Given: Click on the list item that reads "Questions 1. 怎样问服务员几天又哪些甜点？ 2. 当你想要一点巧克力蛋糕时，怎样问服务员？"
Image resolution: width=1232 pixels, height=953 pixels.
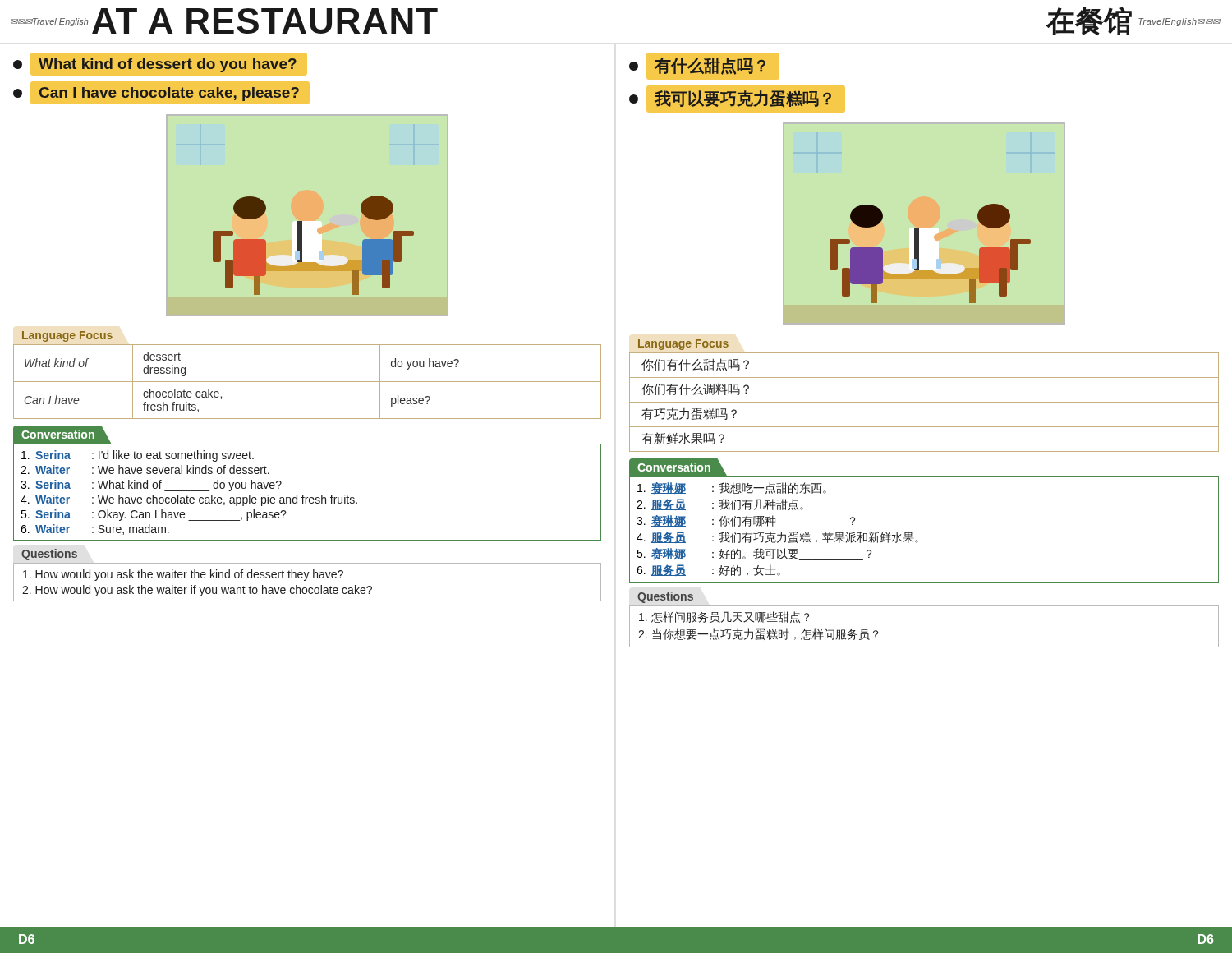Looking at the screenshot, I should (924, 617).
